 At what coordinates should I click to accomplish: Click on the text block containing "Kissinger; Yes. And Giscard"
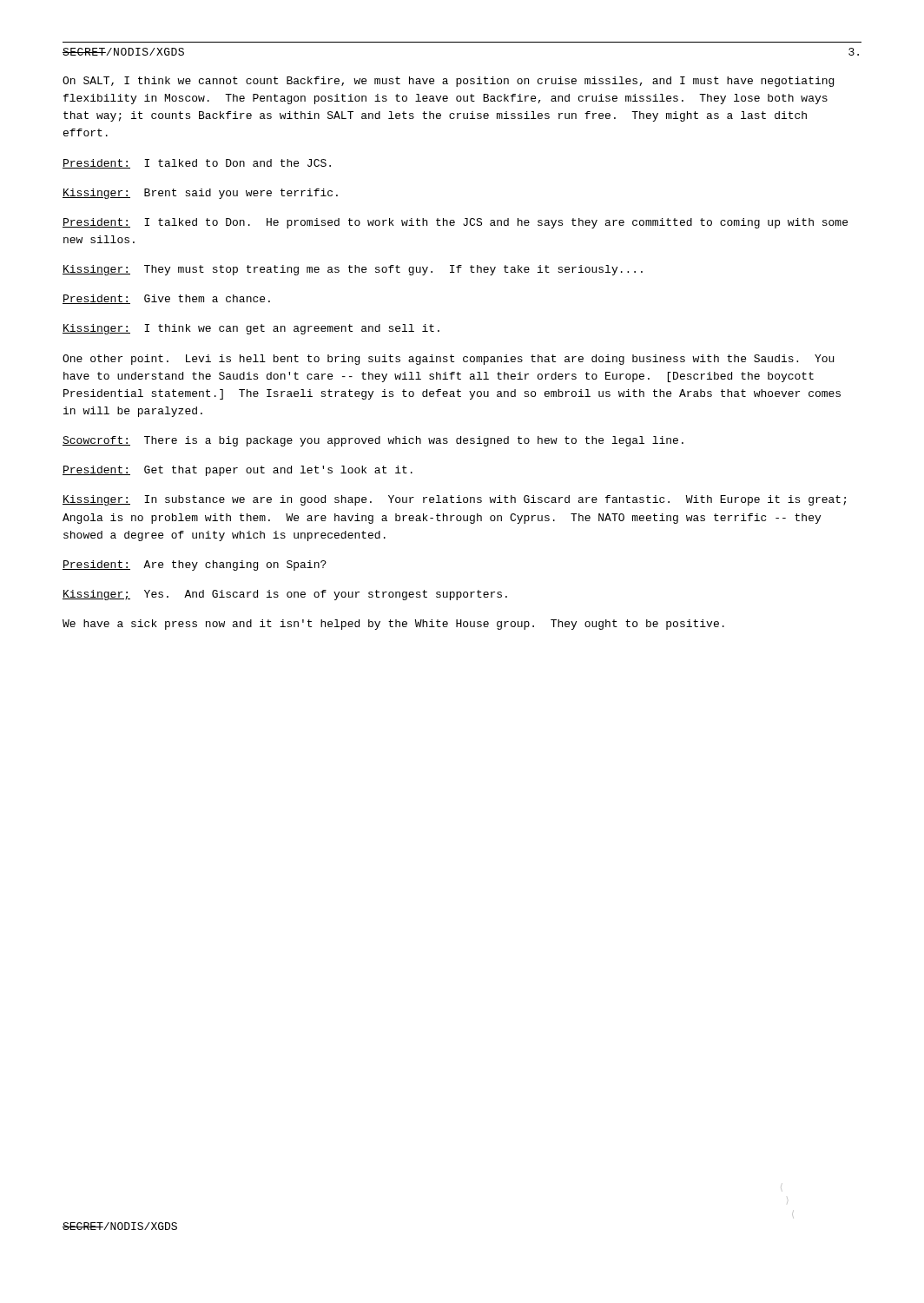click(x=286, y=595)
